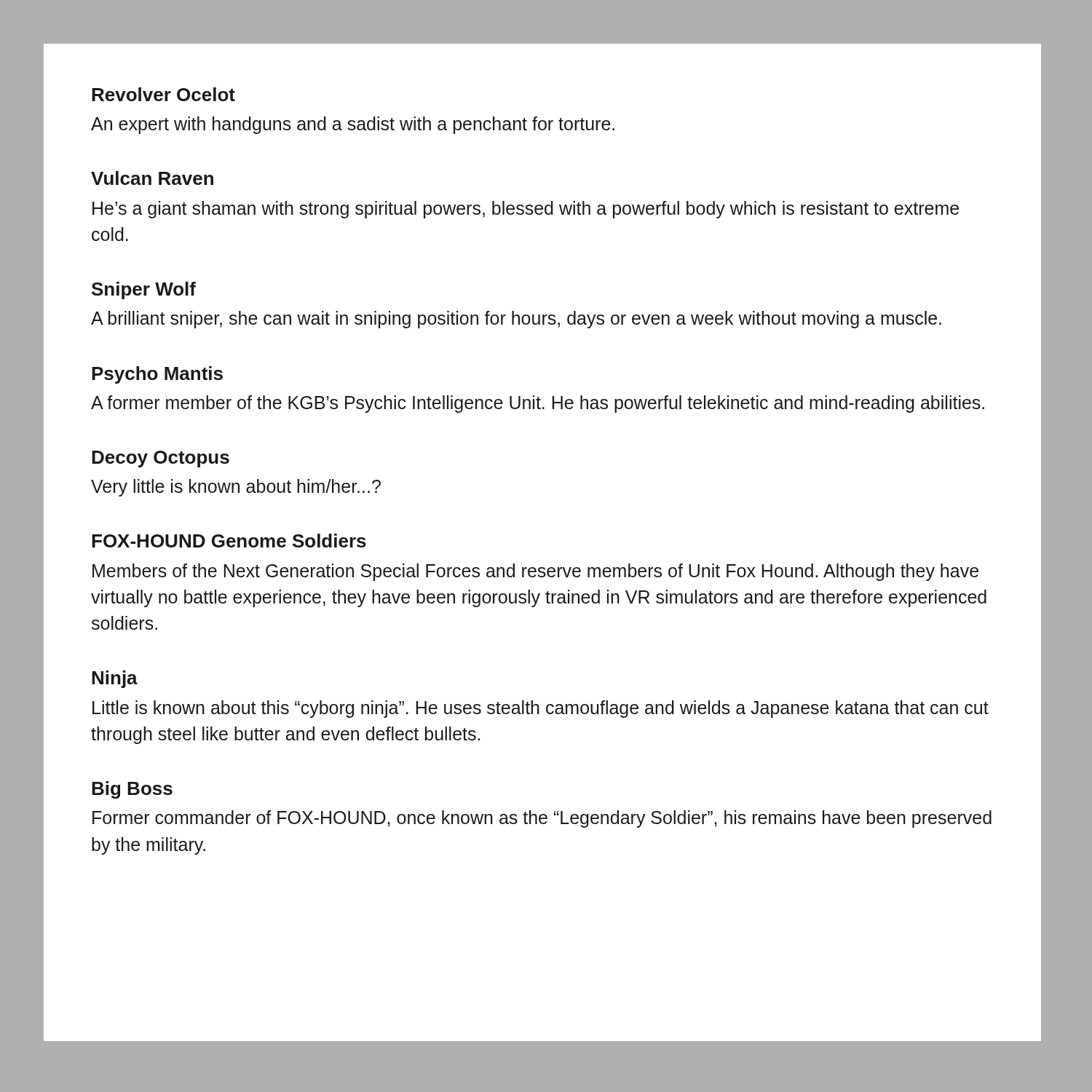1092x1092 pixels.
Task: Locate the passage starting "Revolver Ocelot An expert with handguns and"
Action: click(542, 110)
